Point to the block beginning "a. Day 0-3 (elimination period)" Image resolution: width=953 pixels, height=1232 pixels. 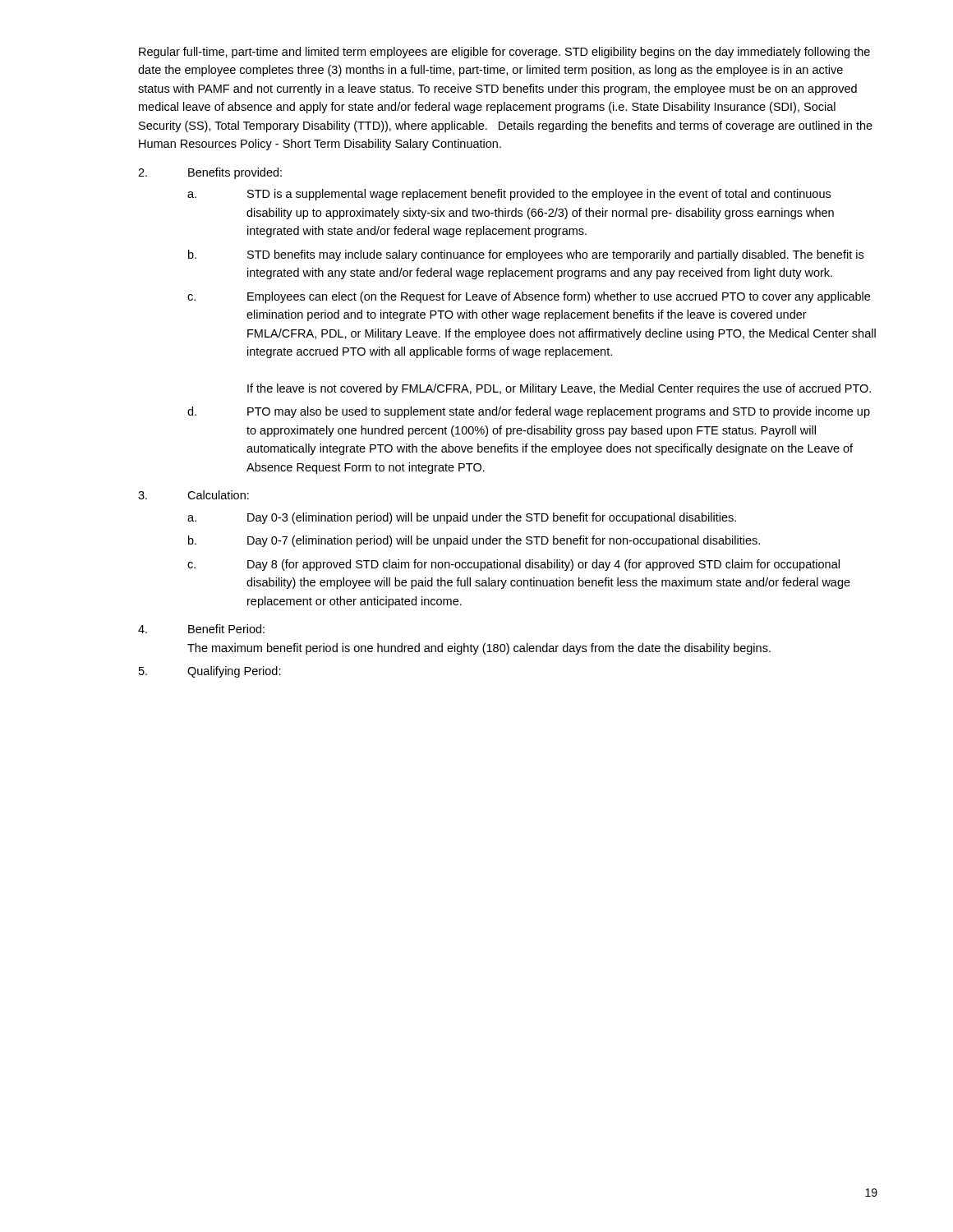click(532, 517)
